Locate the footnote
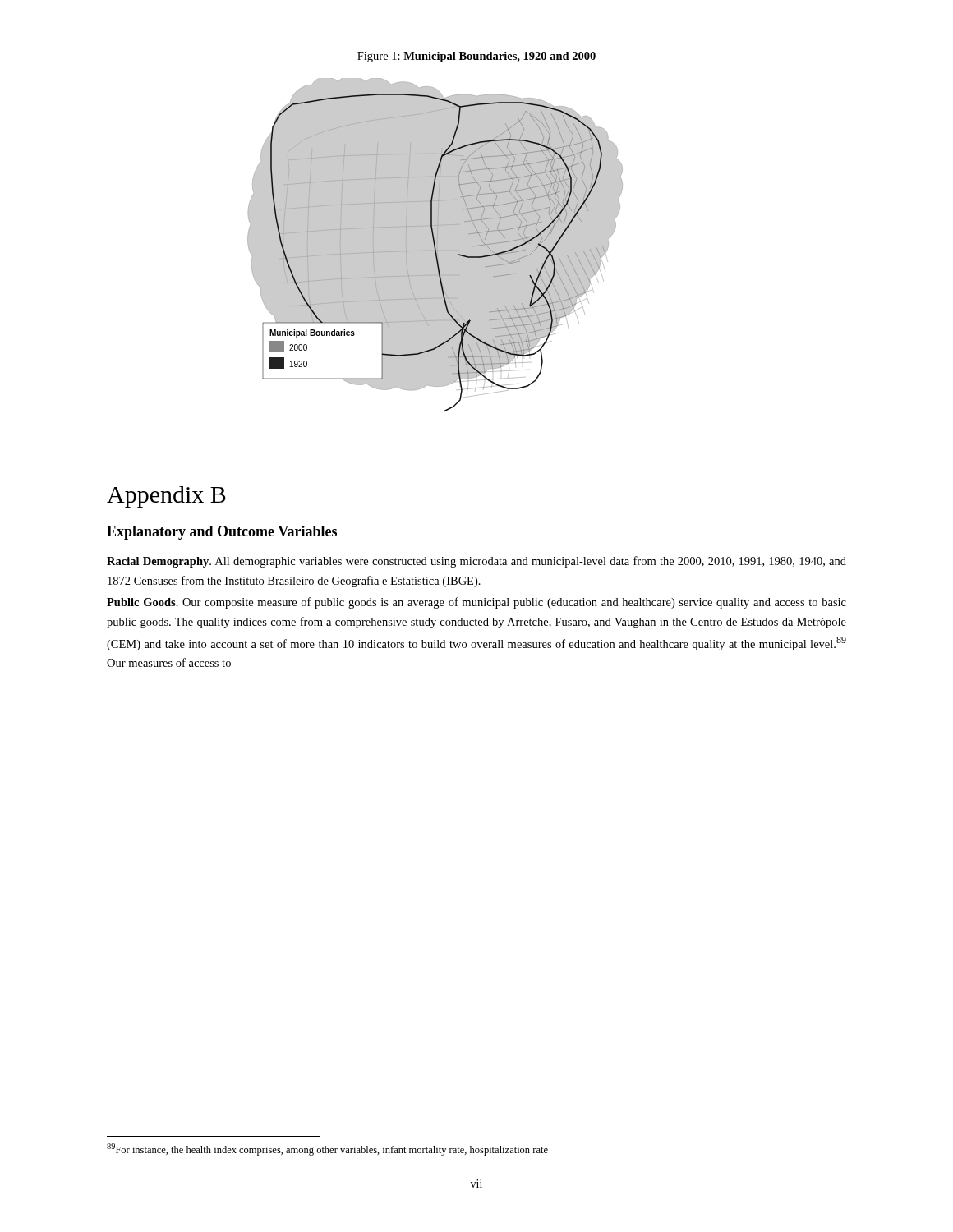 point(327,1149)
